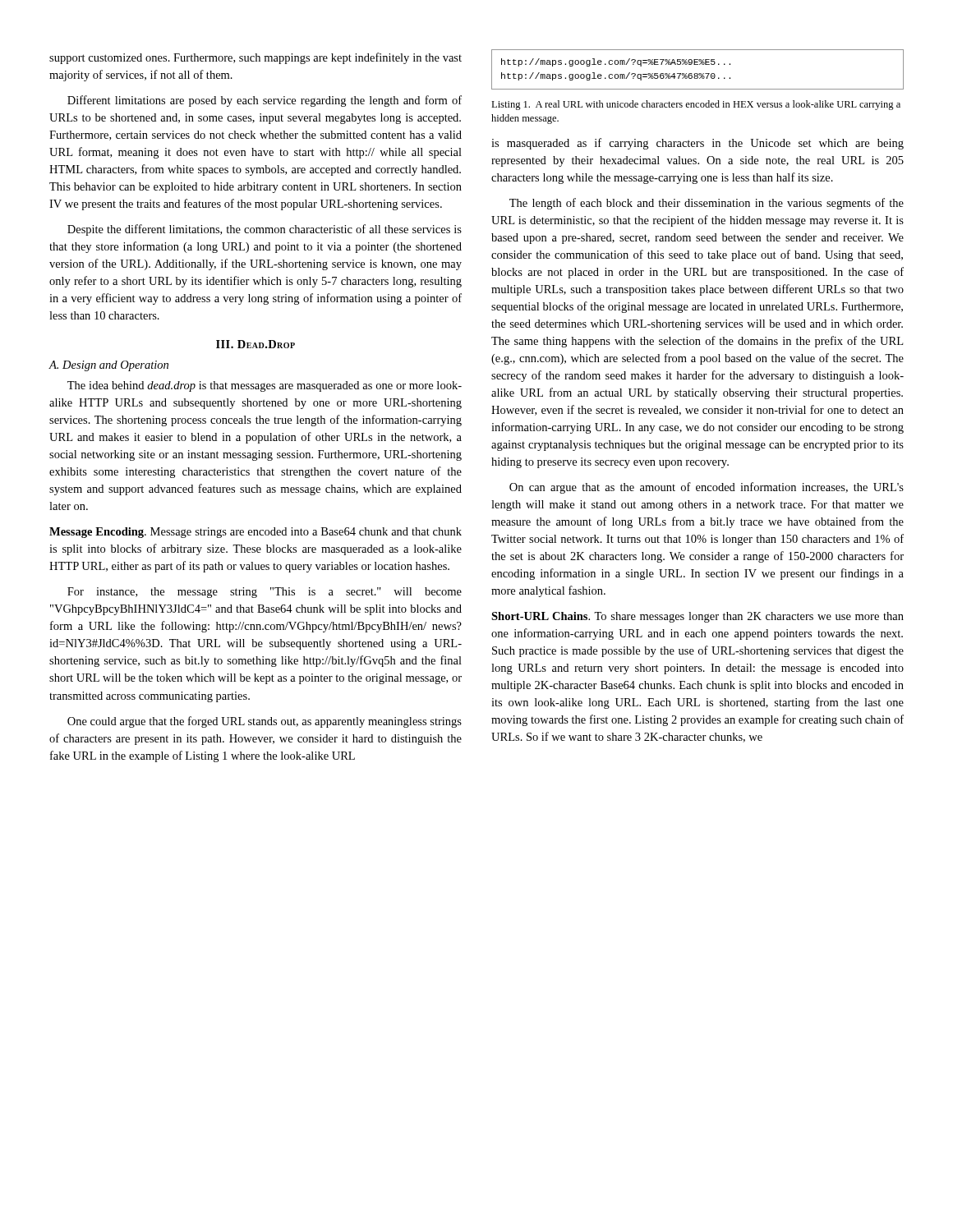Point to the block beginning "The length of each"
The height and width of the screenshot is (1232, 953).
pos(698,332)
